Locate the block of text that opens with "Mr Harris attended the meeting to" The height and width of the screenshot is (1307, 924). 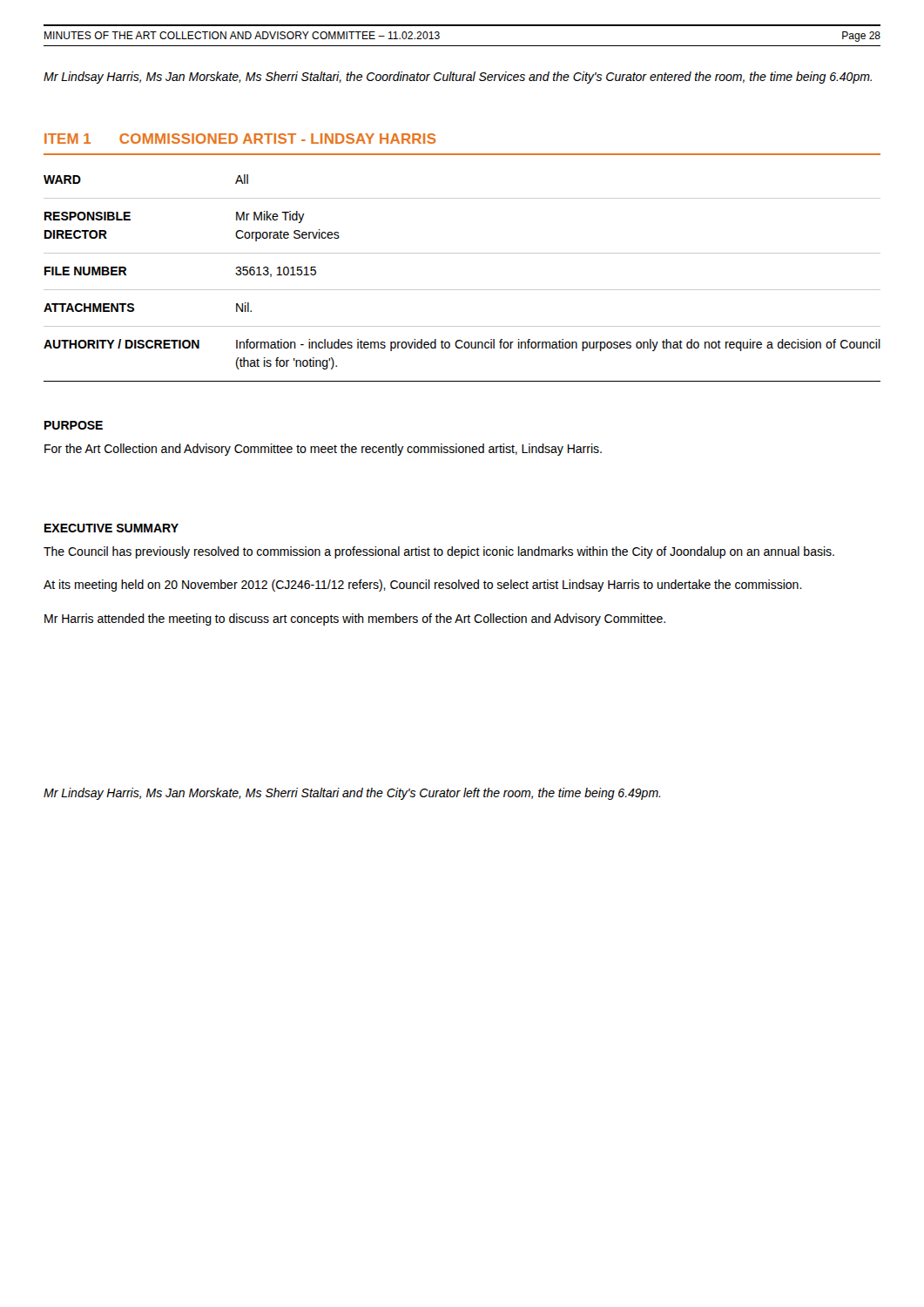coord(355,618)
